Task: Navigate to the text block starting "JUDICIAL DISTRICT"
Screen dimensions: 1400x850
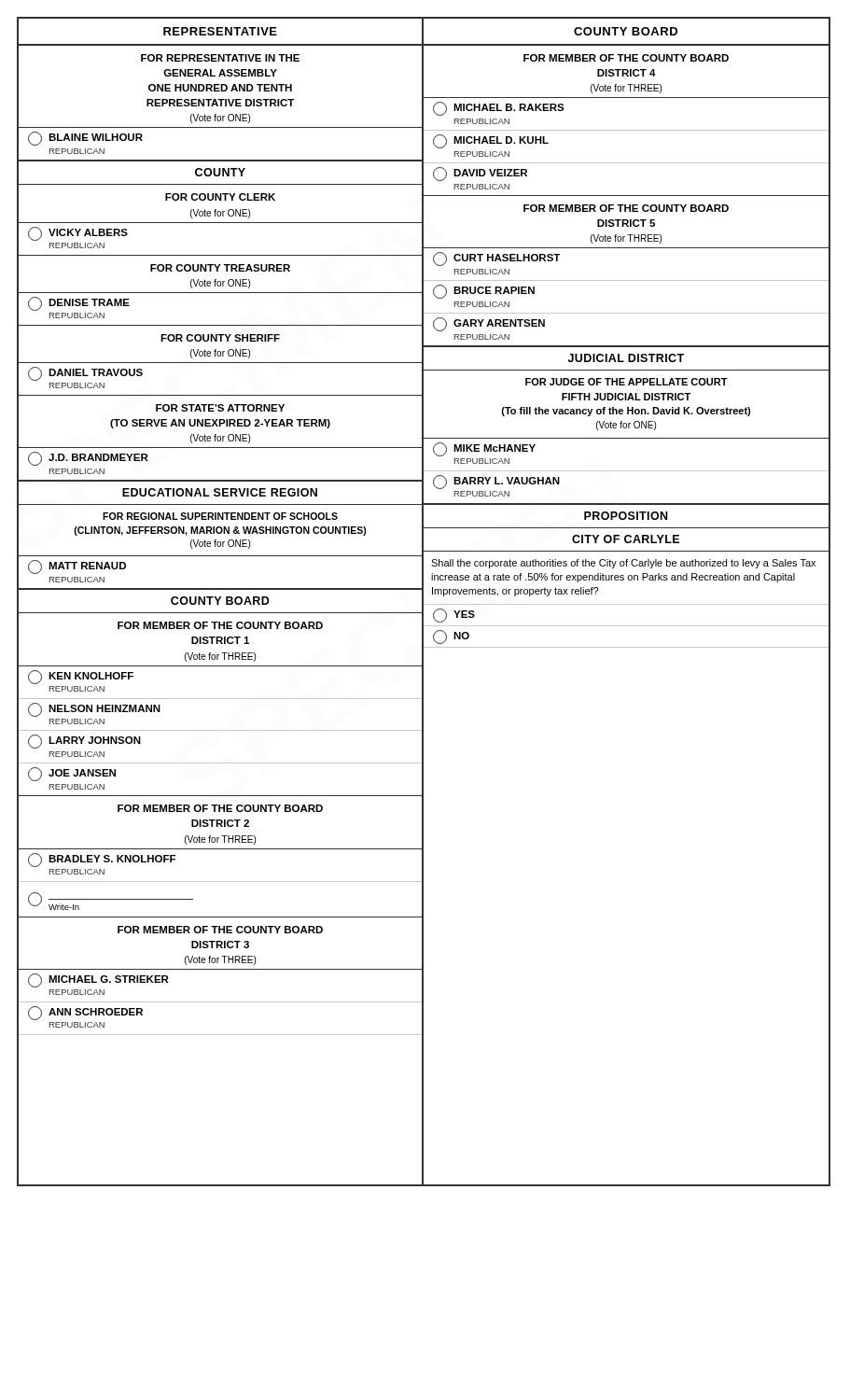Action: 626,359
